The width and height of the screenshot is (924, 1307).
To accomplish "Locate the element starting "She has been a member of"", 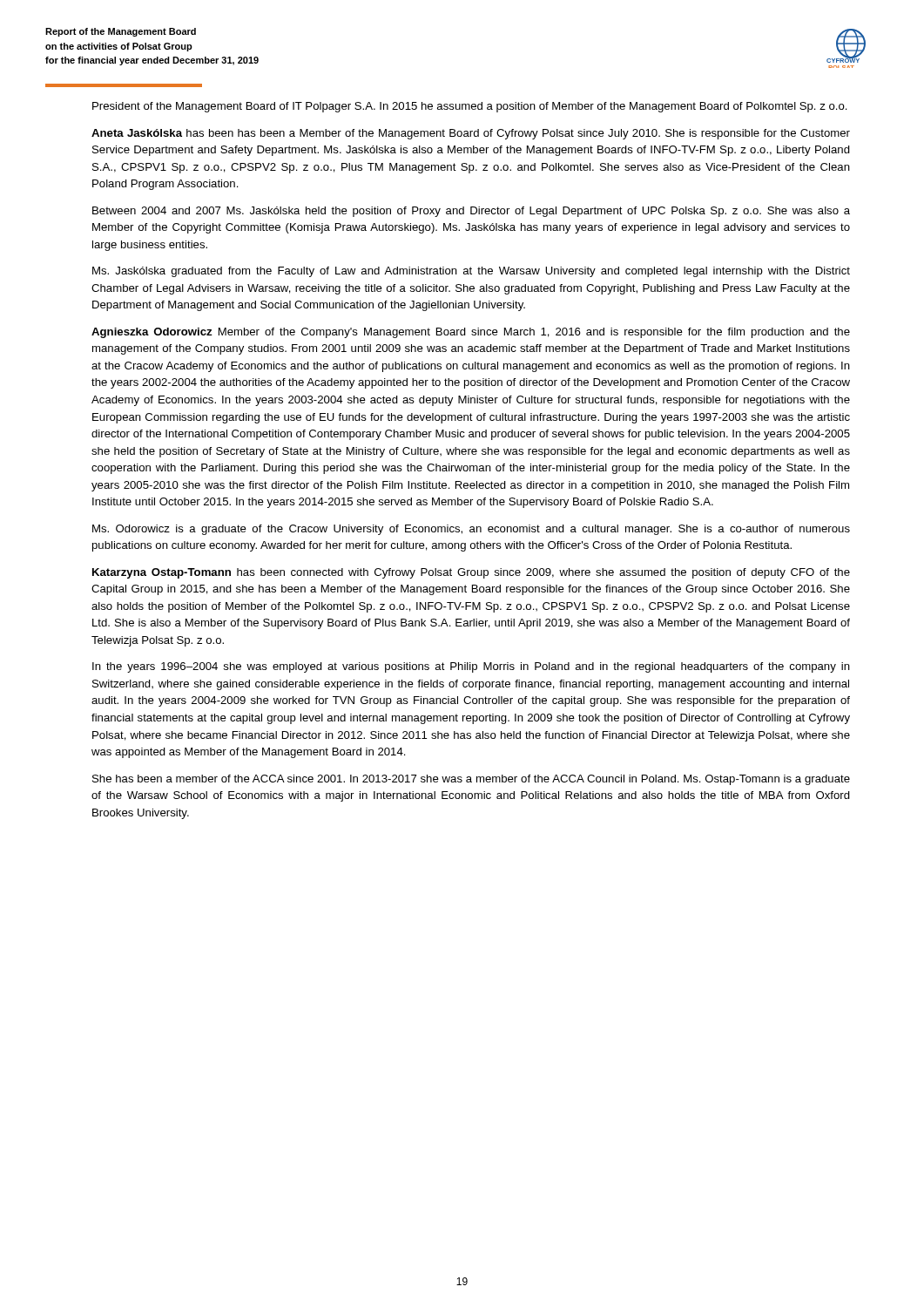I will click(471, 795).
